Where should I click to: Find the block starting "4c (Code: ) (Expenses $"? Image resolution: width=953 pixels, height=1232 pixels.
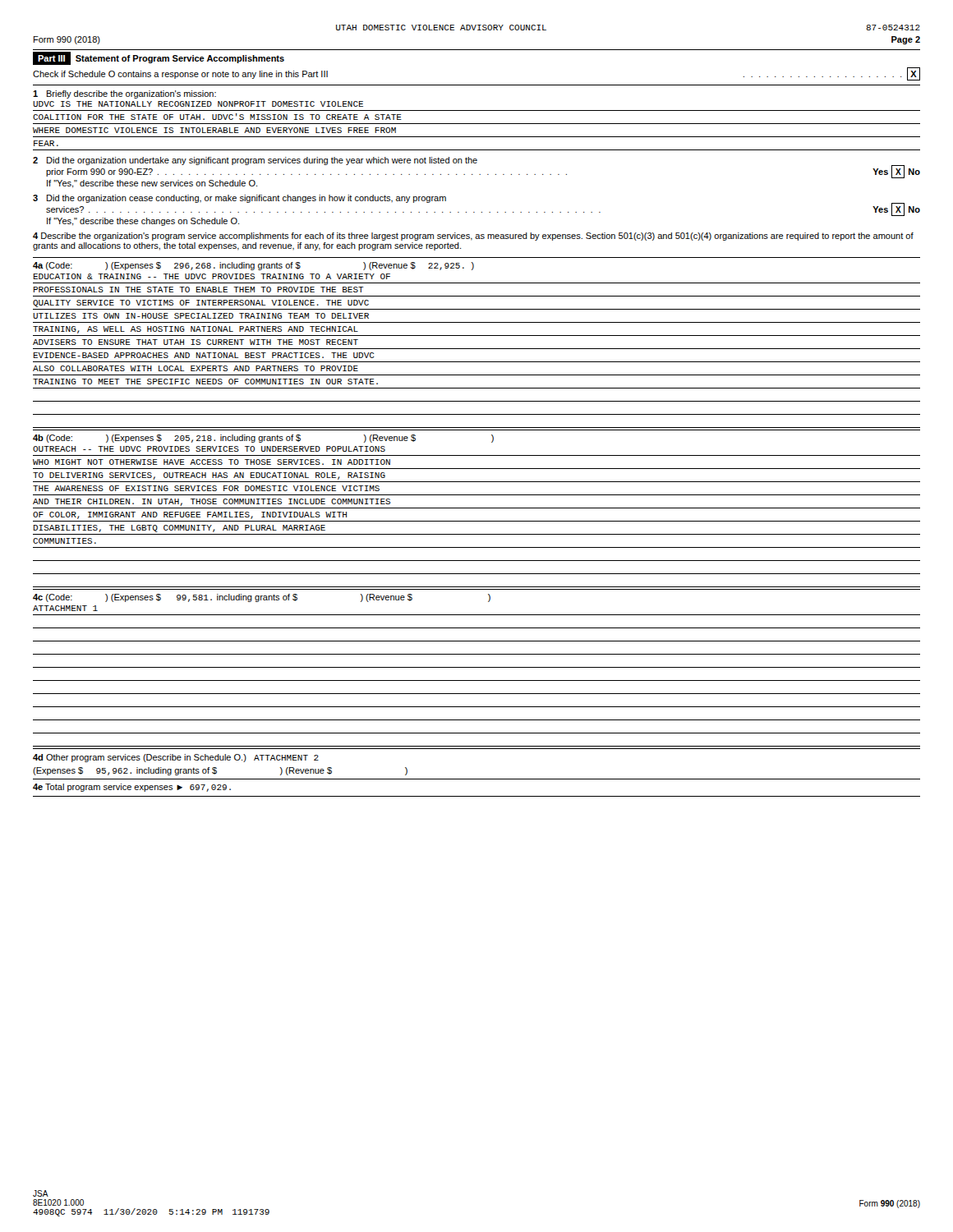click(476, 669)
